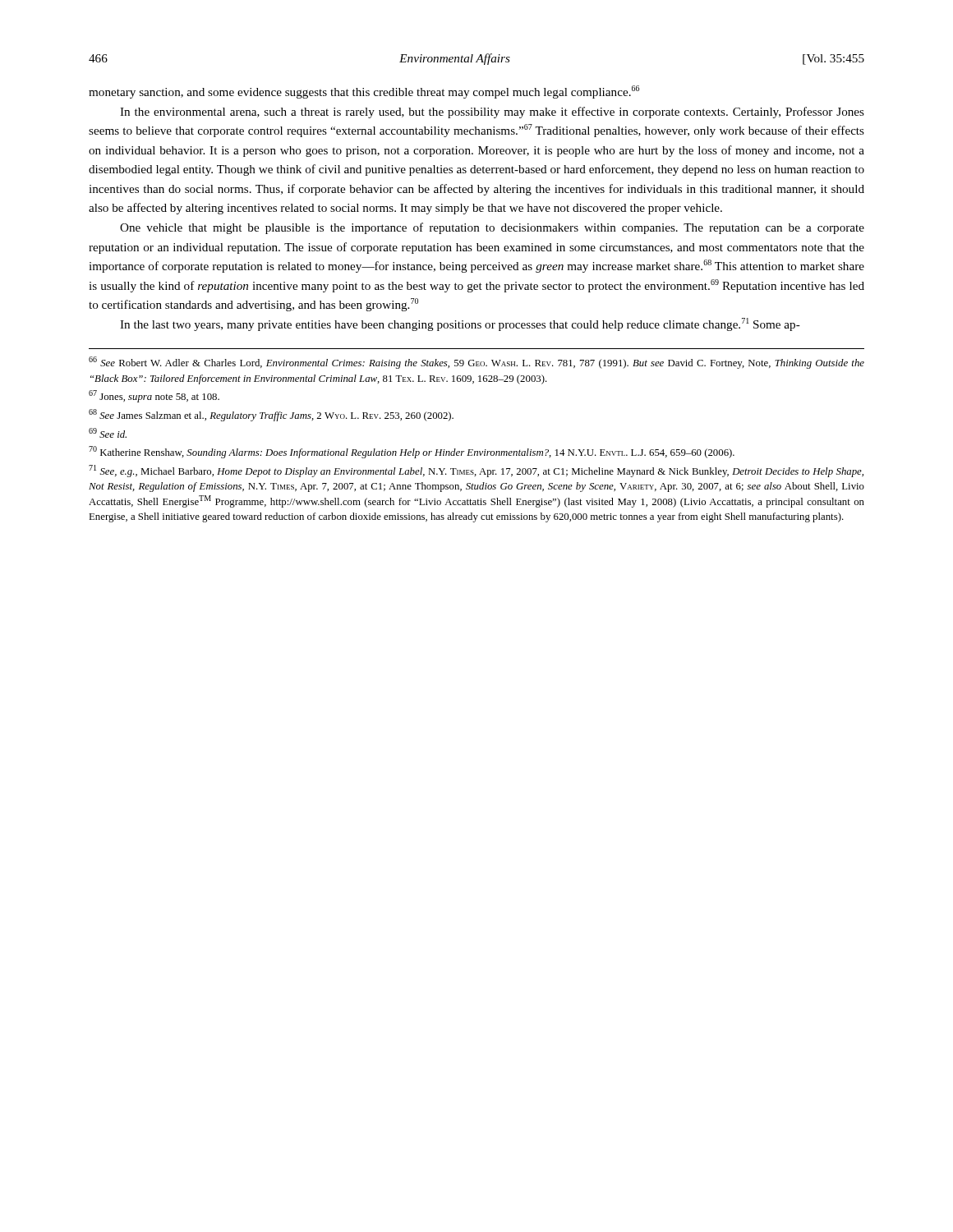Select the passage starting "One vehicle that might be plausible is"
The image size is (953, 1232).
pos(476,266)
